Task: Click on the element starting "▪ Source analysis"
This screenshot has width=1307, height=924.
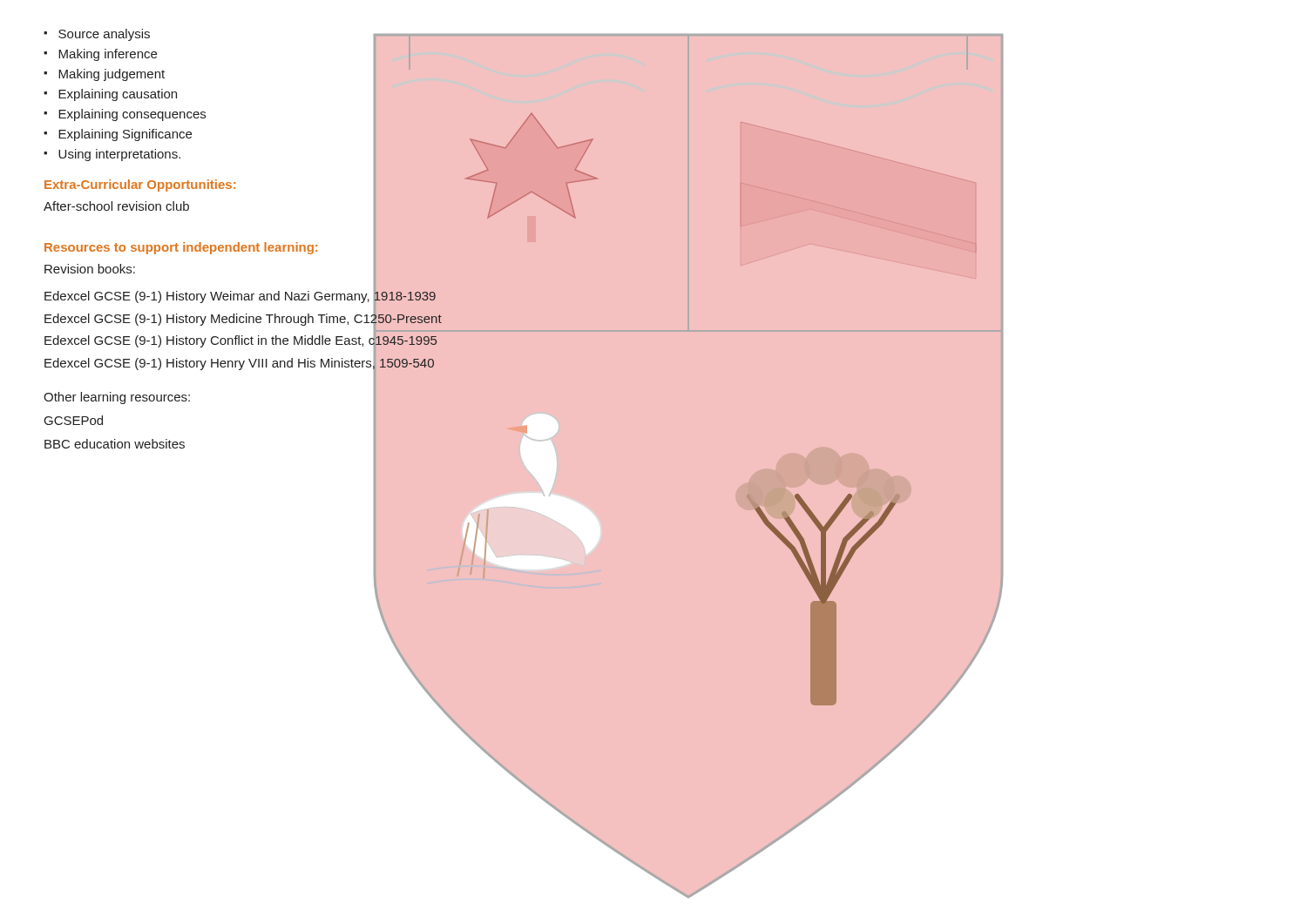Action: point(97,34)
